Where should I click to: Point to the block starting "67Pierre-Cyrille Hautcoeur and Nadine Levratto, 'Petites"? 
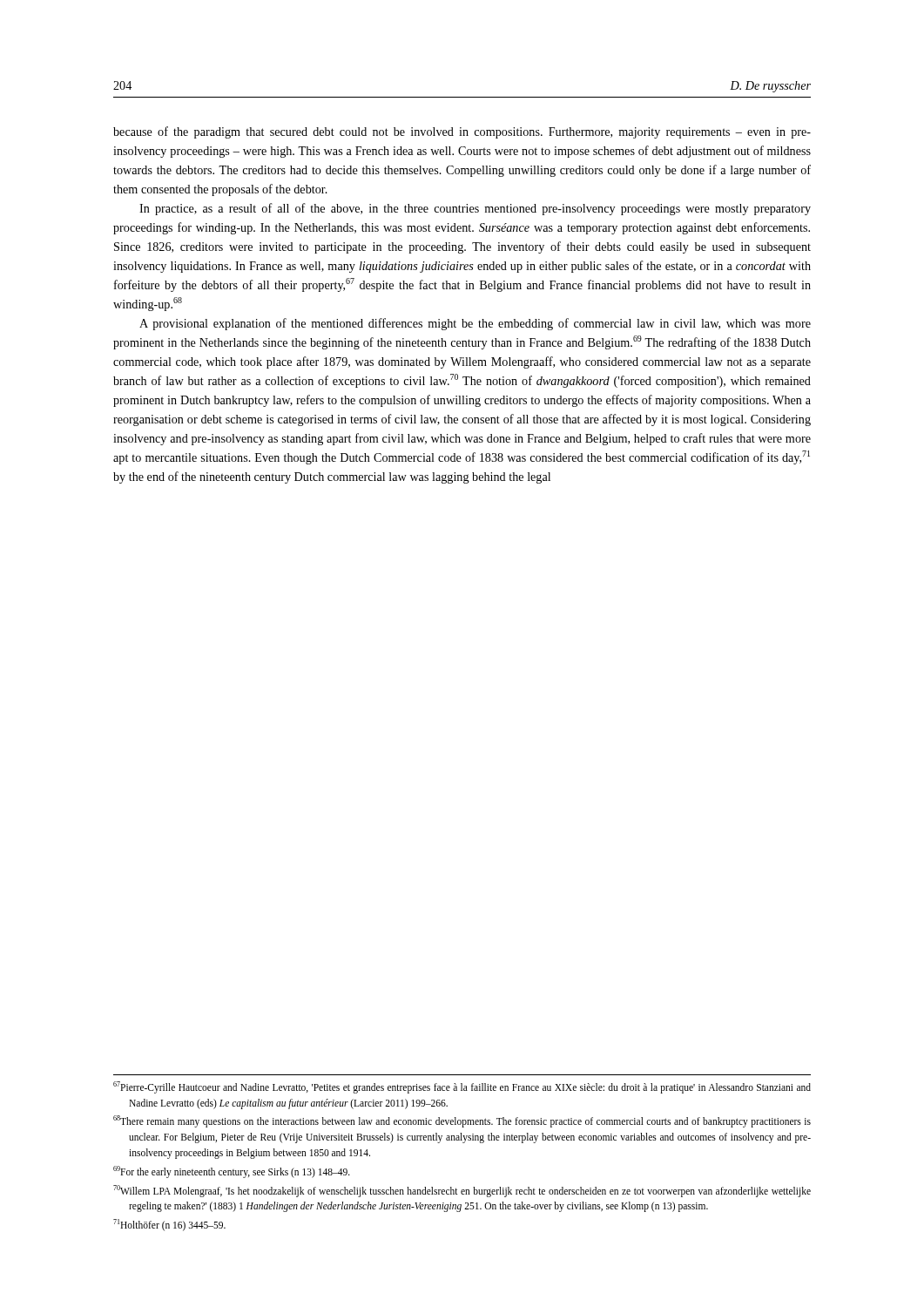(462, 1096)
